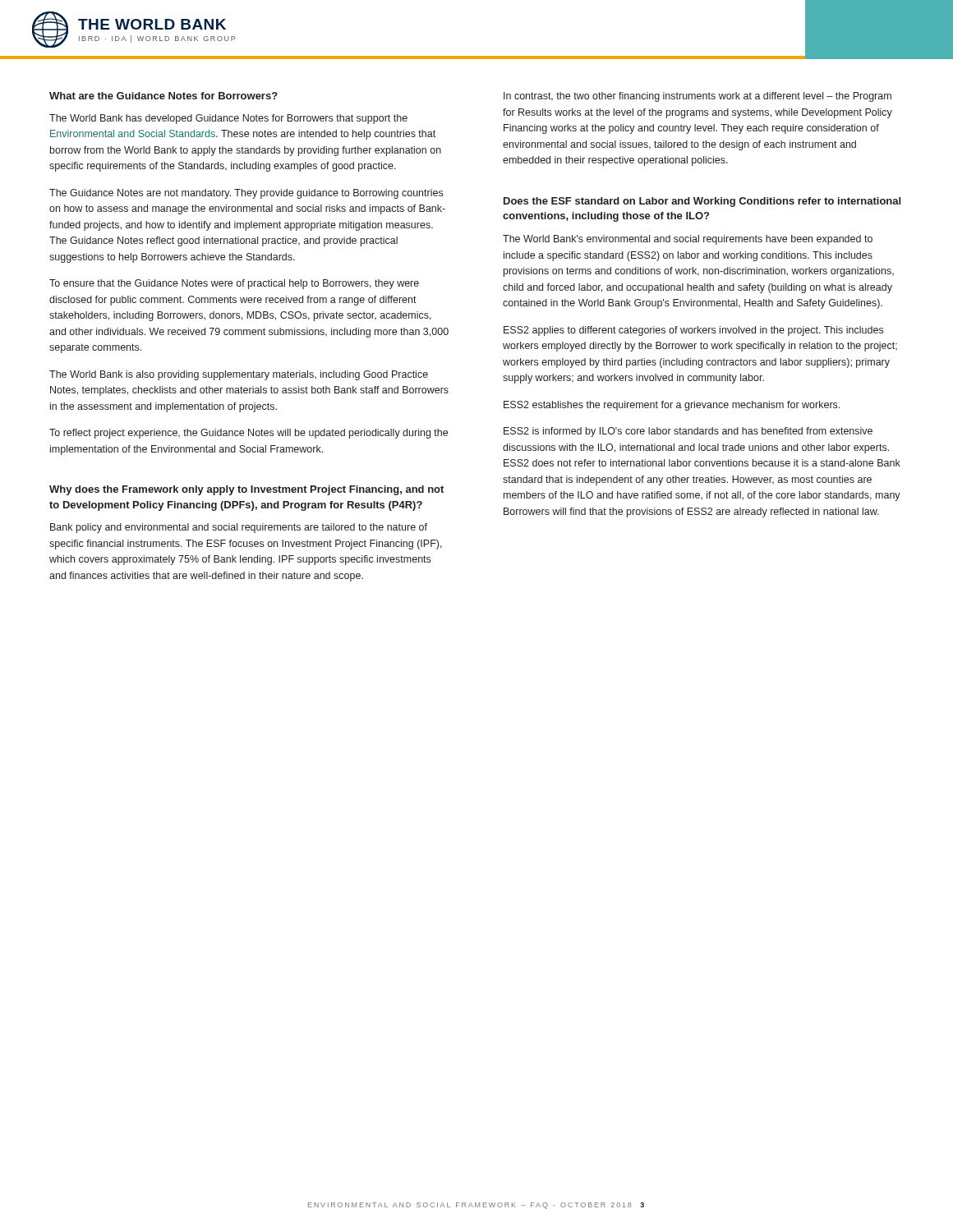This screenshot has width=953, height=1232.
Task: Locate the element starting "Does the ESF standard on Labor"
Action: point(702,208)
